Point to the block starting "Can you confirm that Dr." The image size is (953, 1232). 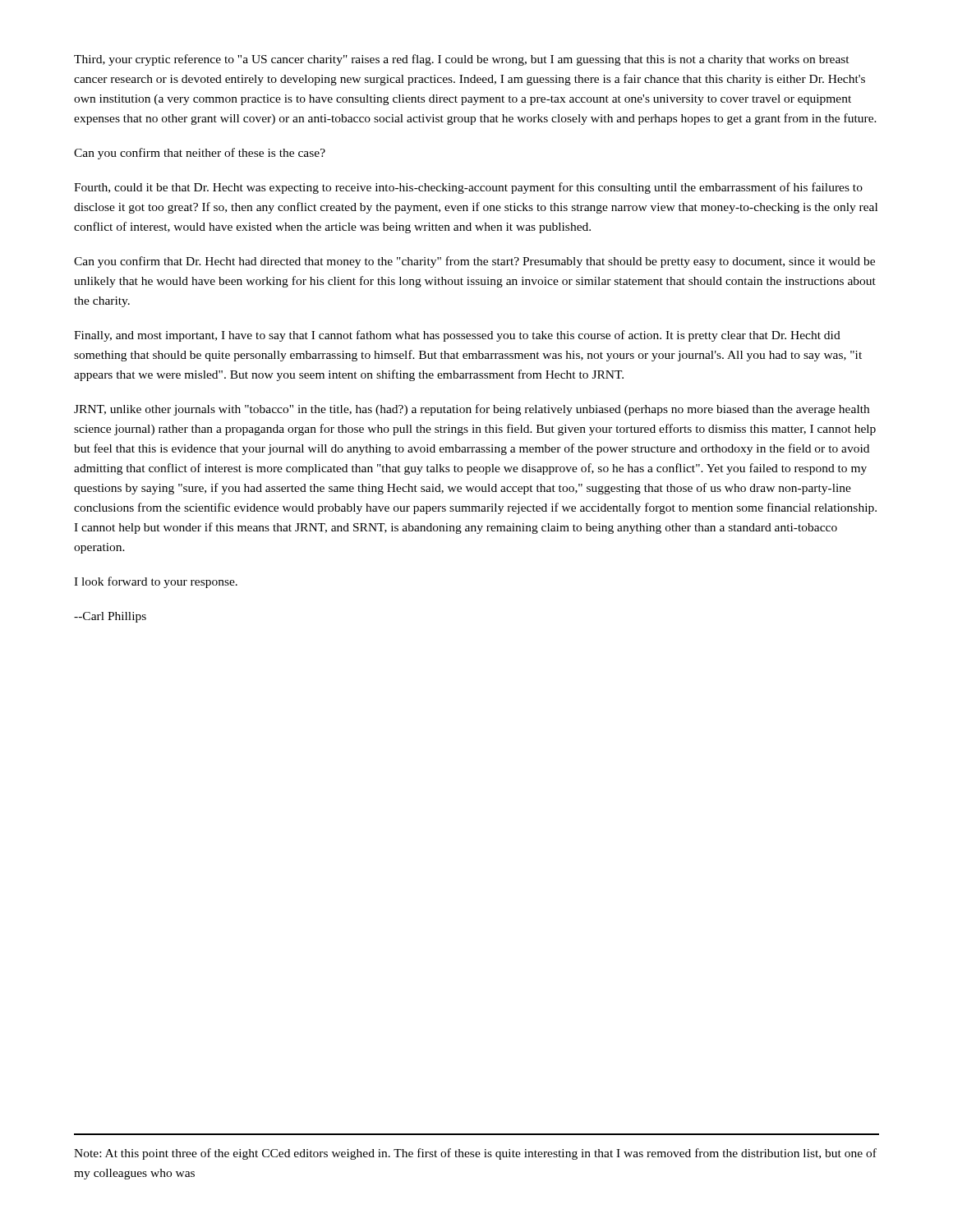[x=475, y=281]
